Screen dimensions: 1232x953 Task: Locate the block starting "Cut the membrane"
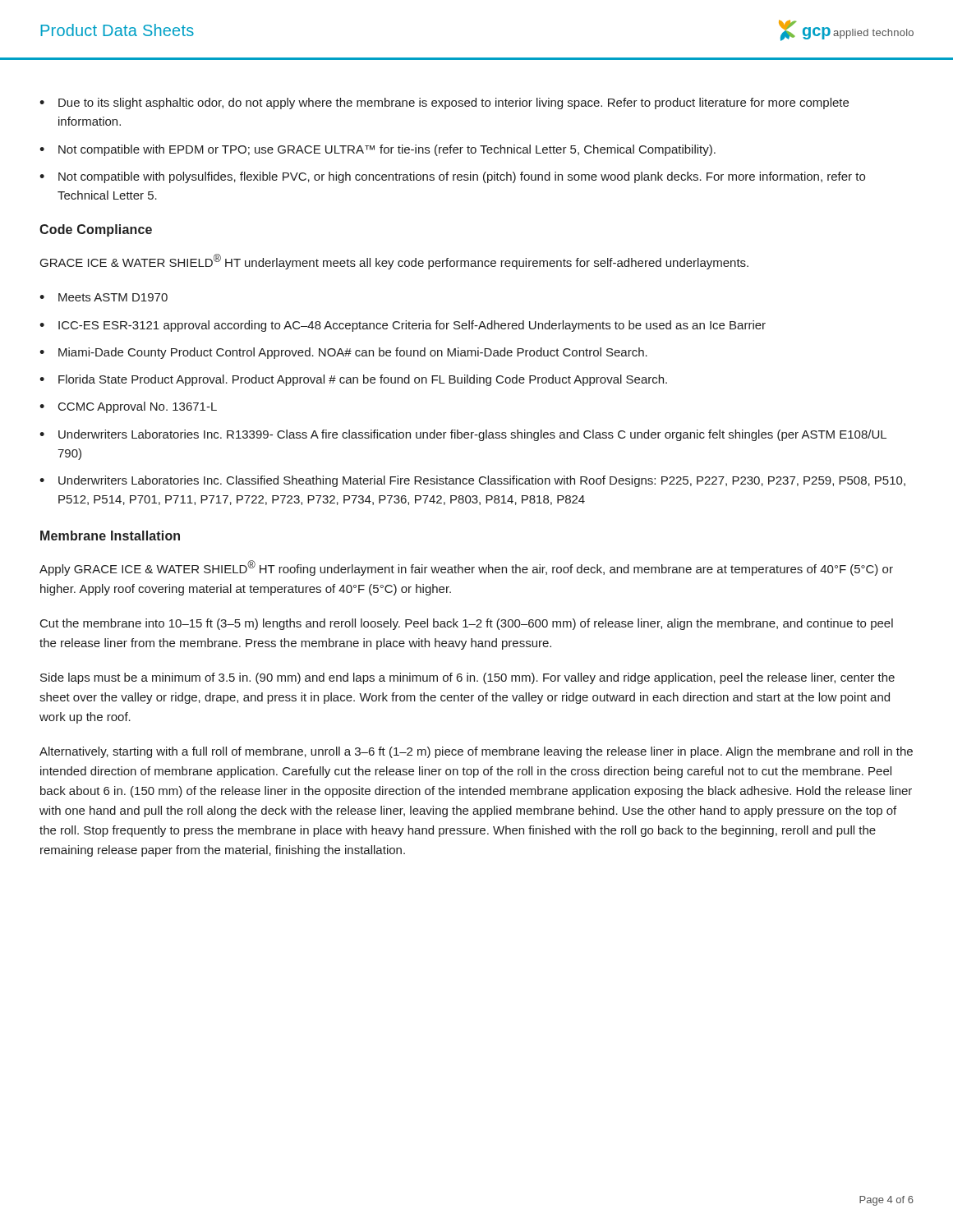point(466,632)
